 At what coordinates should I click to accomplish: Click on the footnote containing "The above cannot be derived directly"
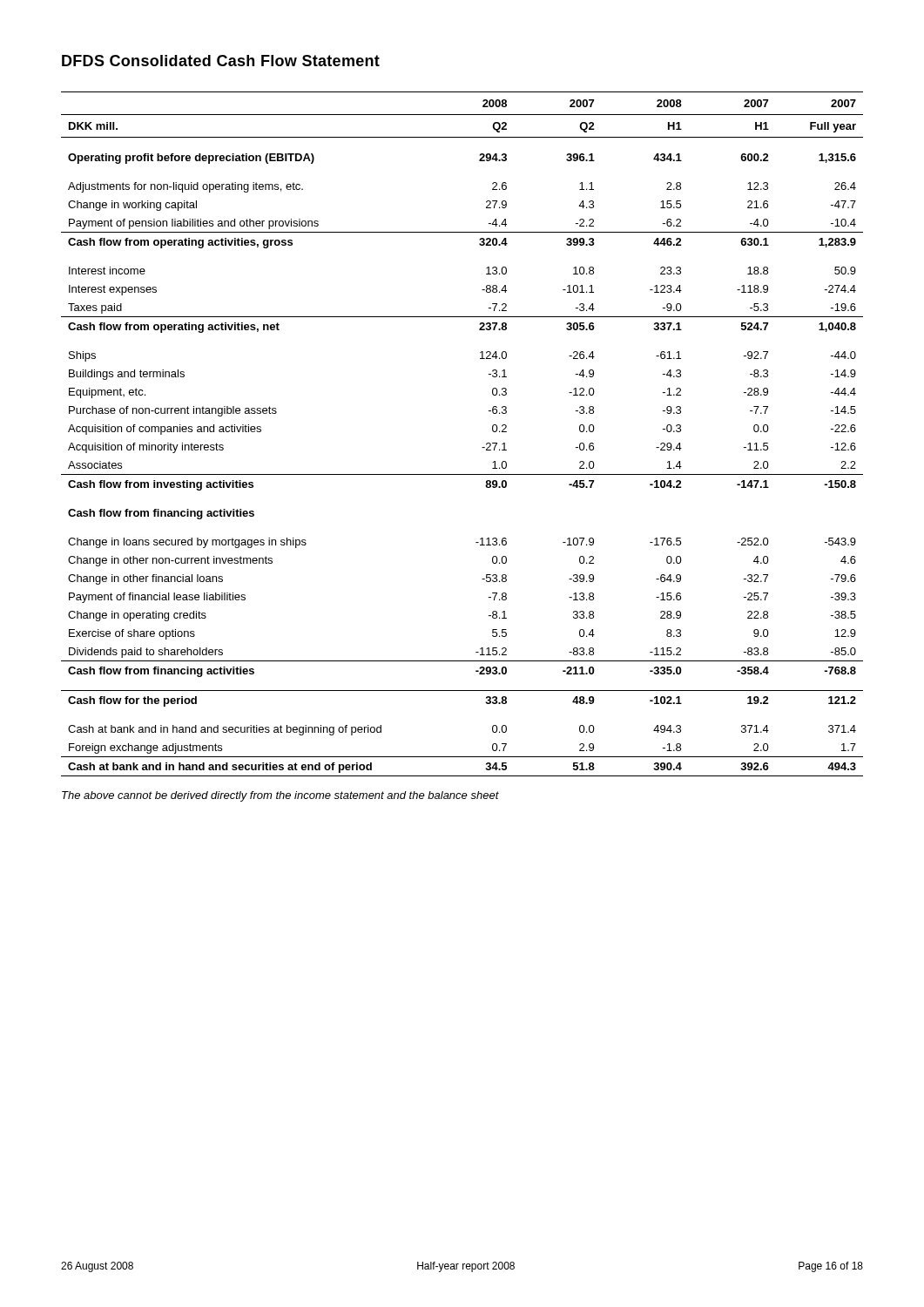tap(280, 795)
